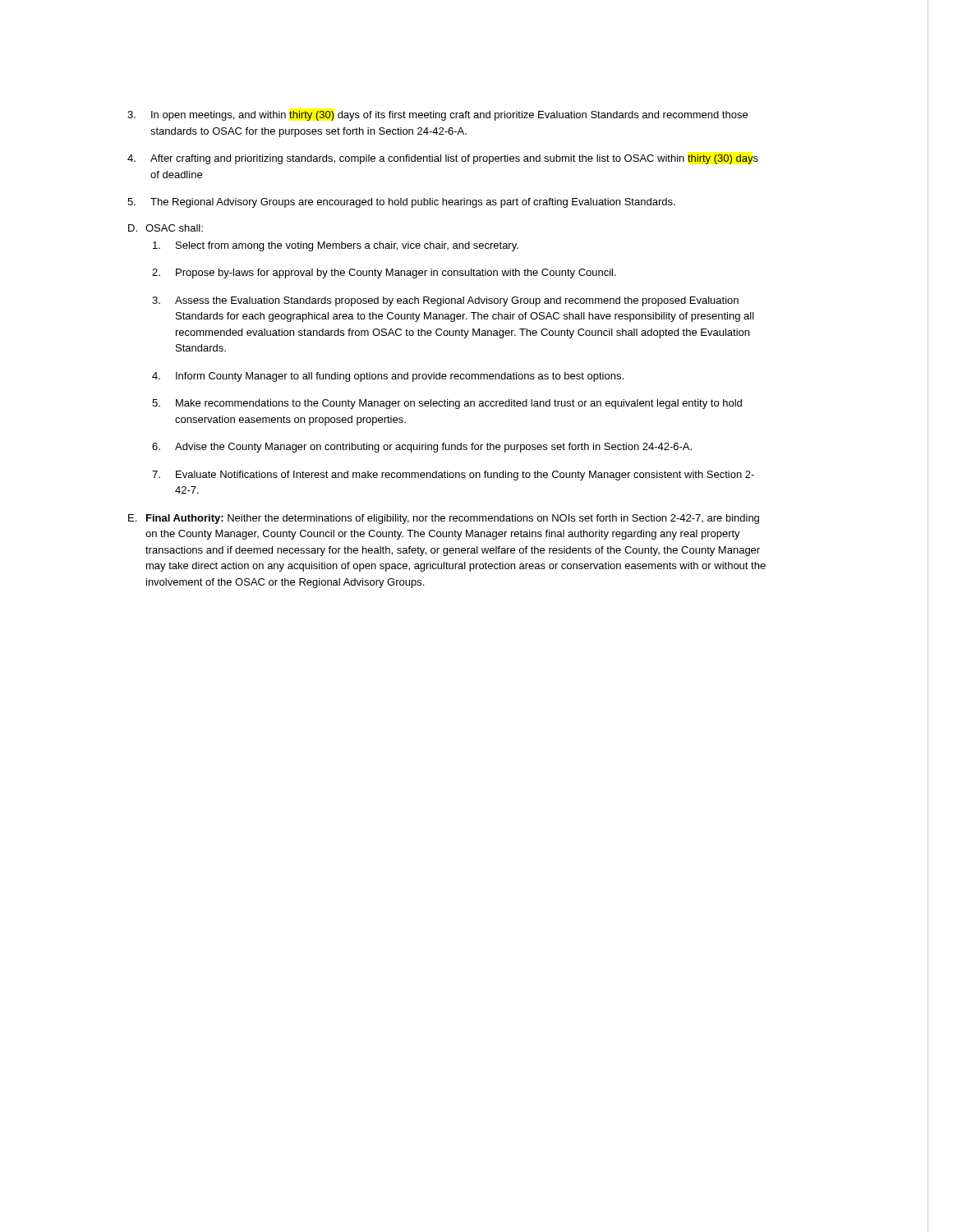Point to the region starting "5. The Regional Advisory"

(x=448, y=202)
